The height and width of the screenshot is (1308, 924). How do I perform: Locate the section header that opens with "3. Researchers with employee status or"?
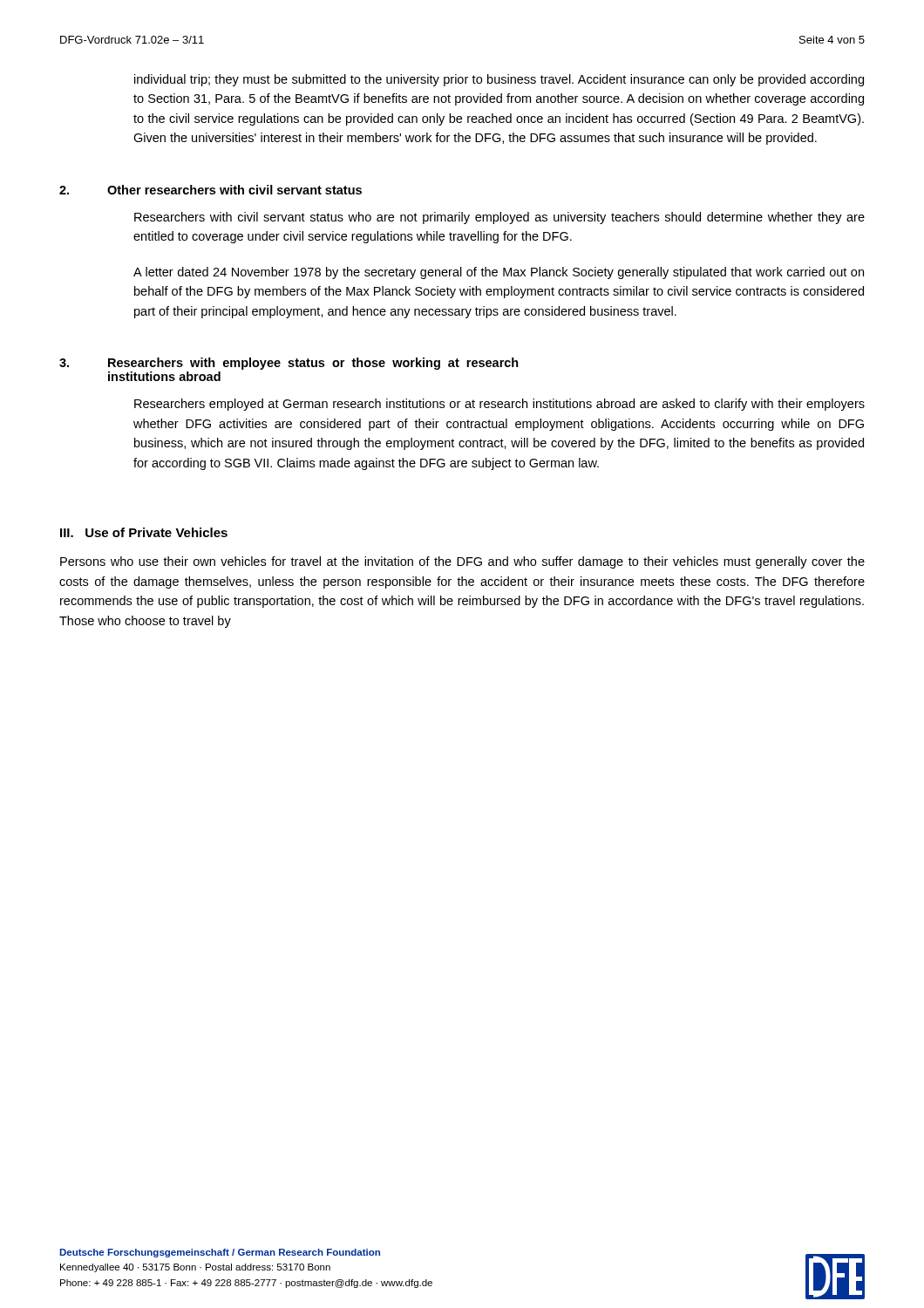462,370
